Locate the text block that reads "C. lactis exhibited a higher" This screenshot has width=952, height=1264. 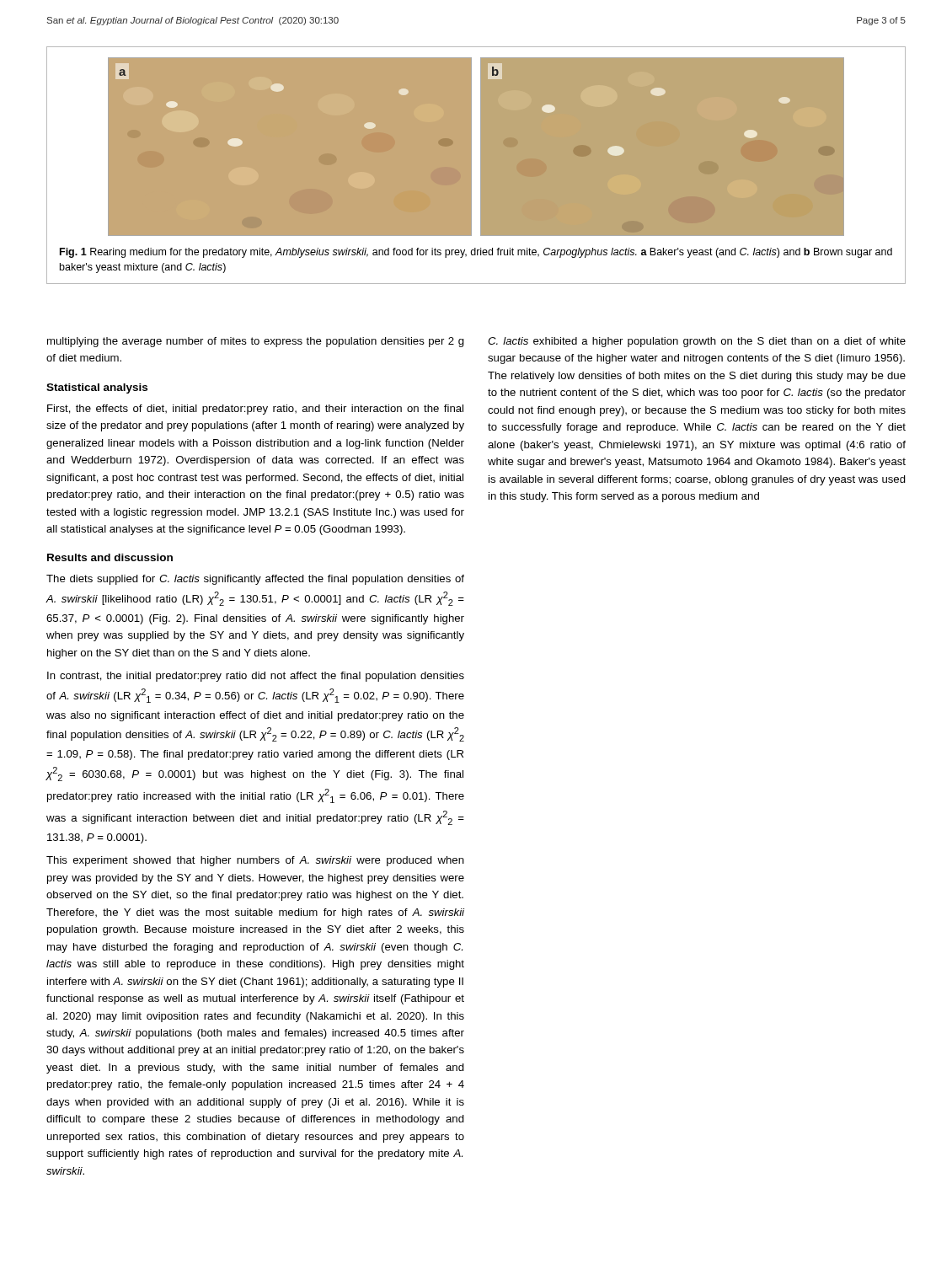tap(697, 419)
